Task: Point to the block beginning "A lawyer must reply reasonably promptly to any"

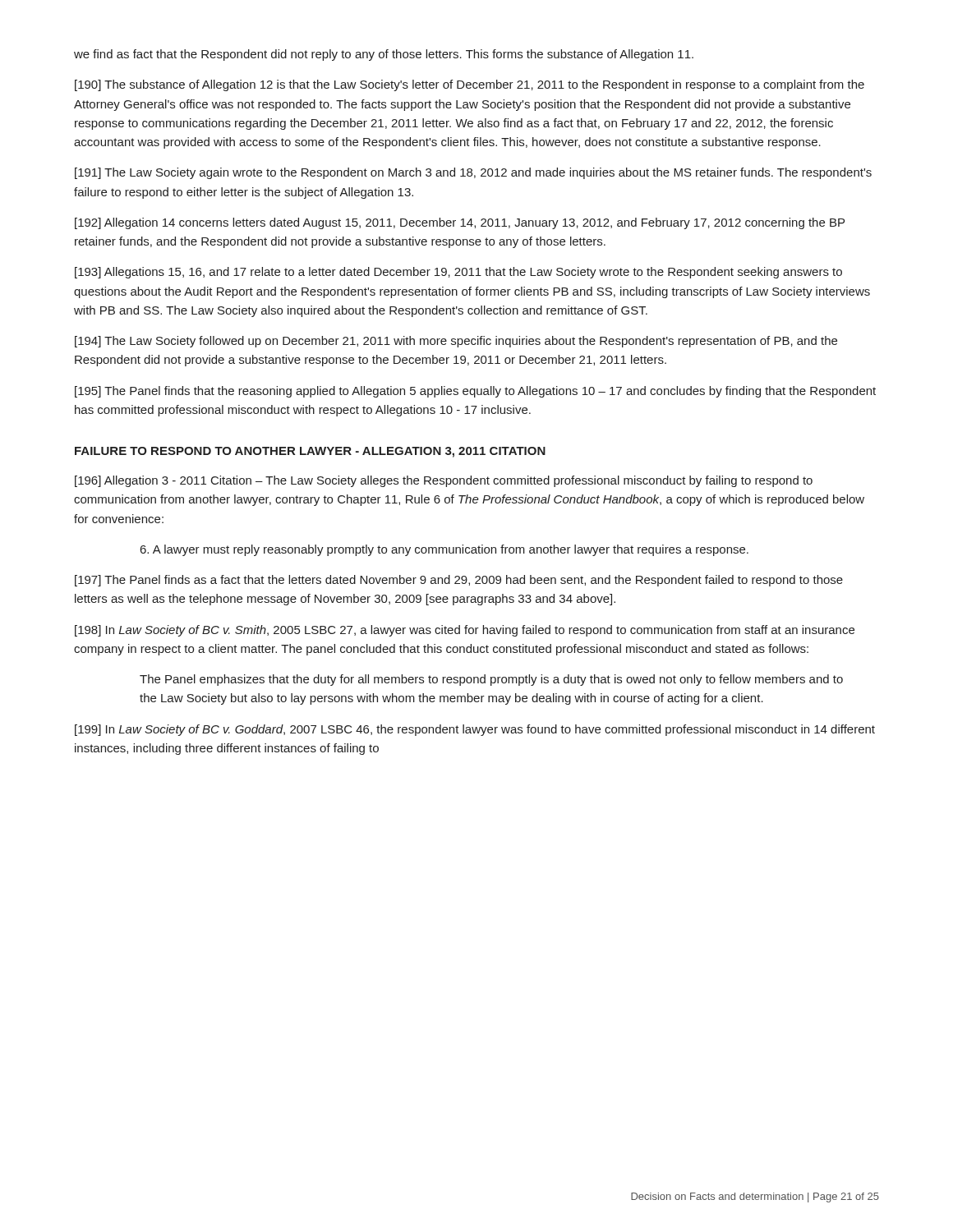Action: click(493, 549)
